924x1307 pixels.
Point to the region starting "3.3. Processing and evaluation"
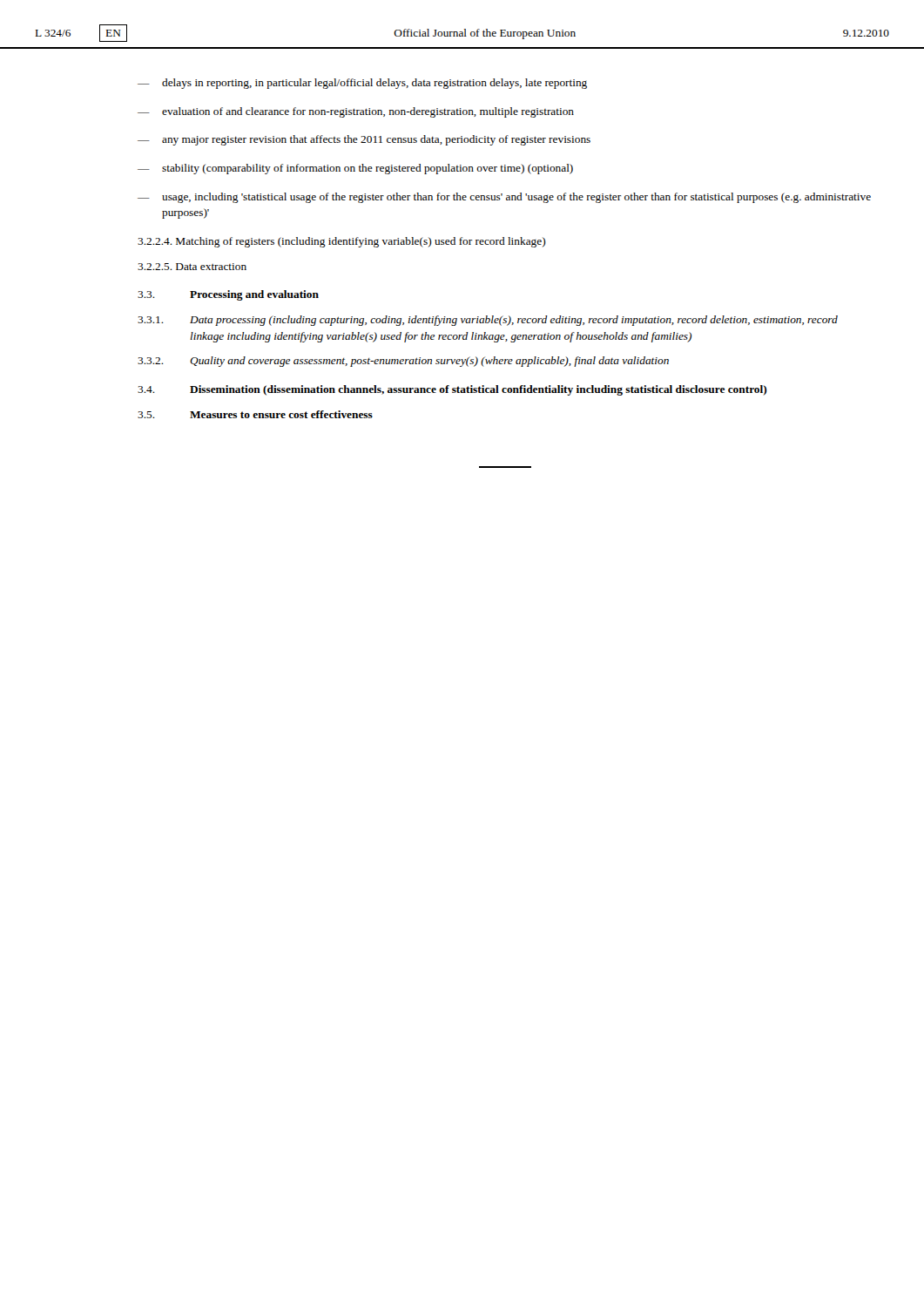(x=228, y=295)
